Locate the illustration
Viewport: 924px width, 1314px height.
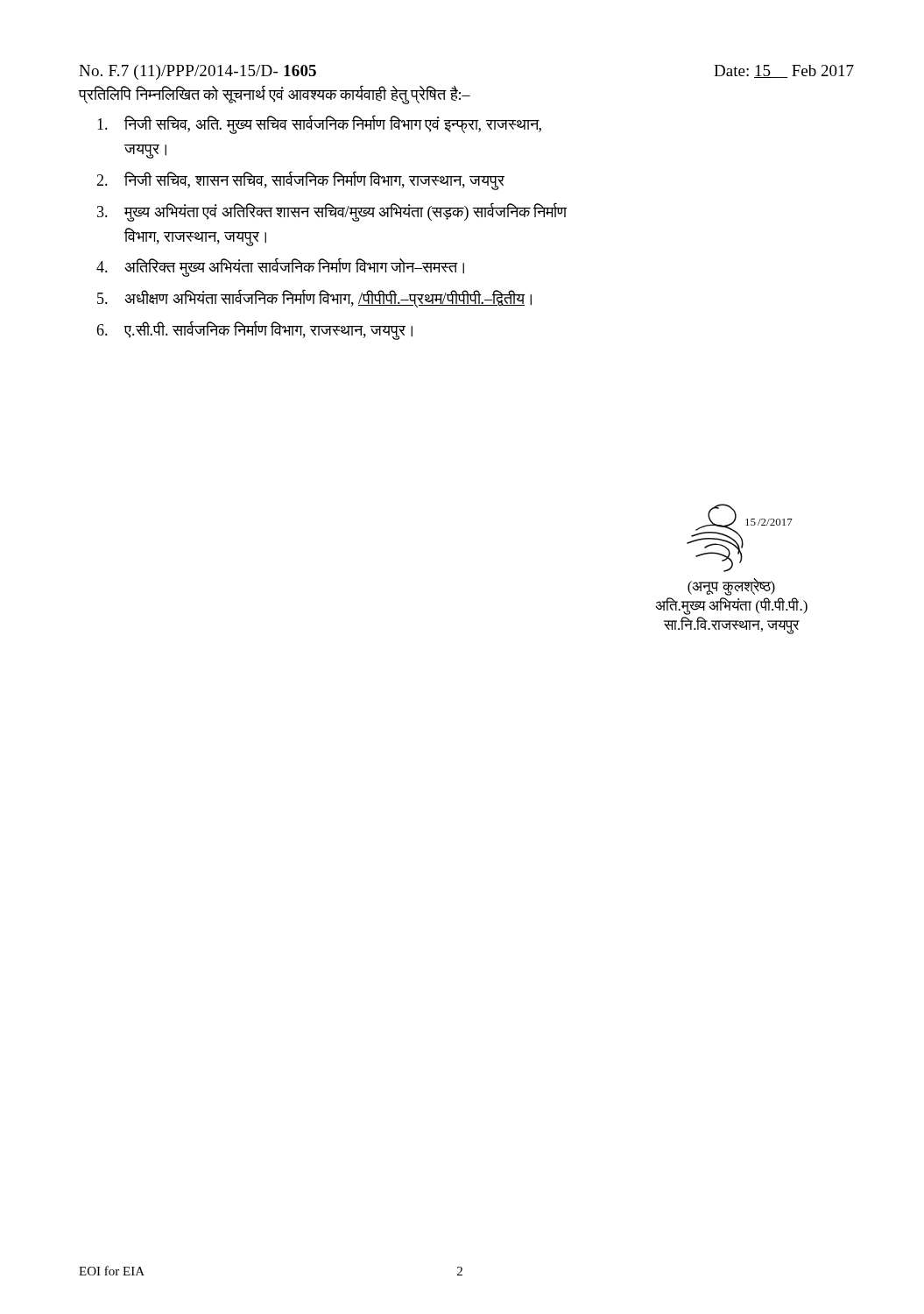point(731,539)
